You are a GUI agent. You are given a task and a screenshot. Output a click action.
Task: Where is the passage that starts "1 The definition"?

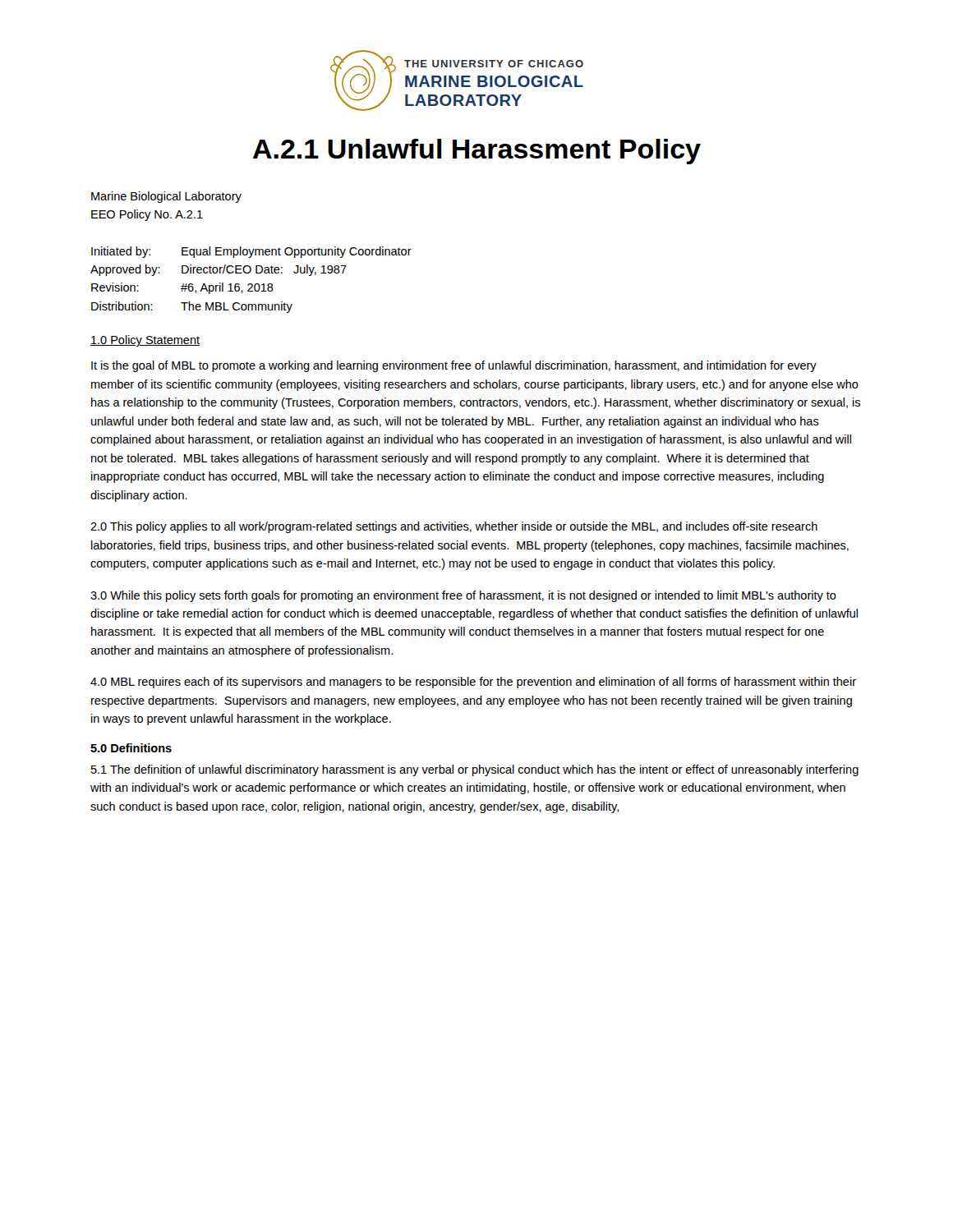(475, 788)
